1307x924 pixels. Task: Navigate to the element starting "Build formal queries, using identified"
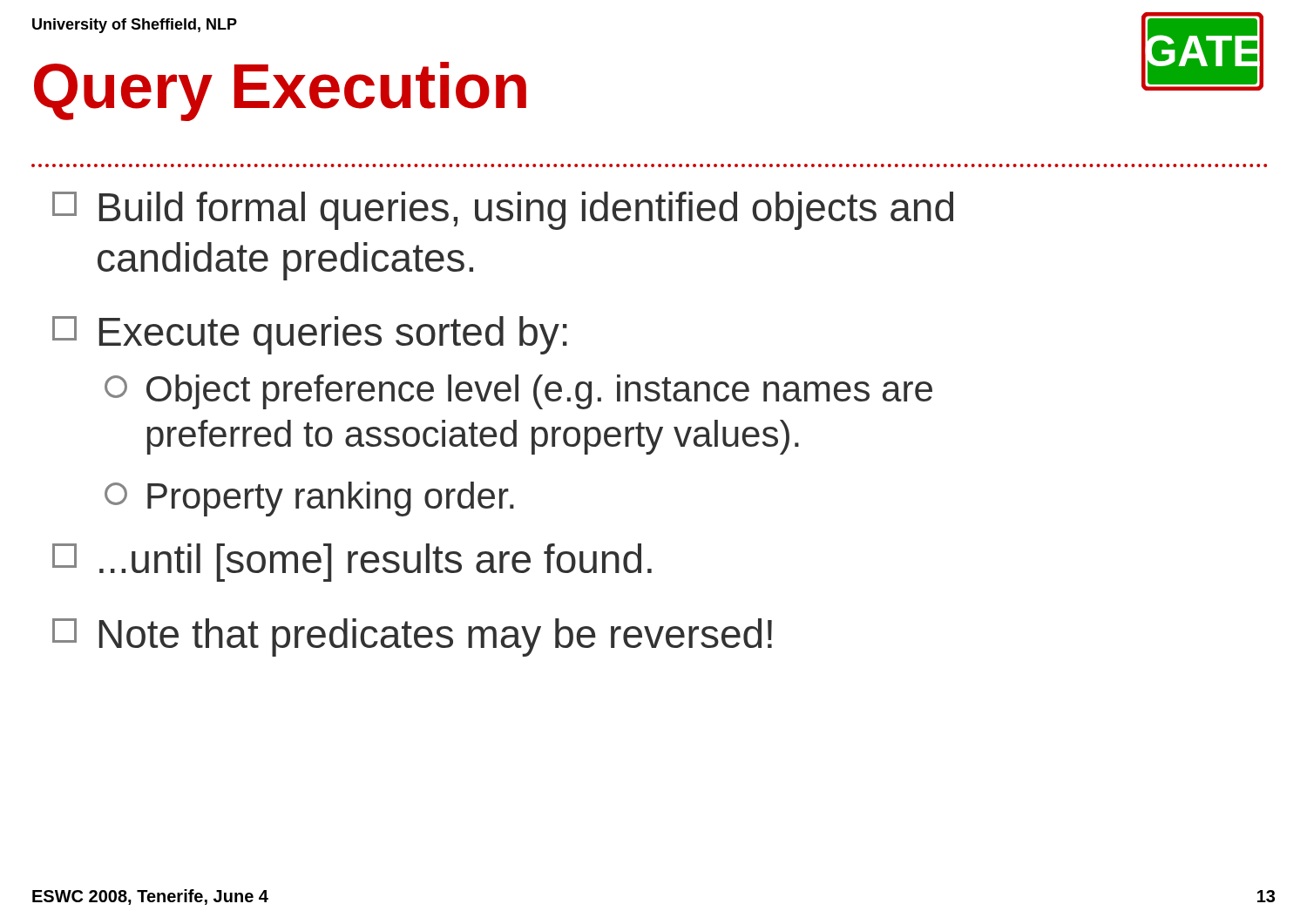point(504,233)
